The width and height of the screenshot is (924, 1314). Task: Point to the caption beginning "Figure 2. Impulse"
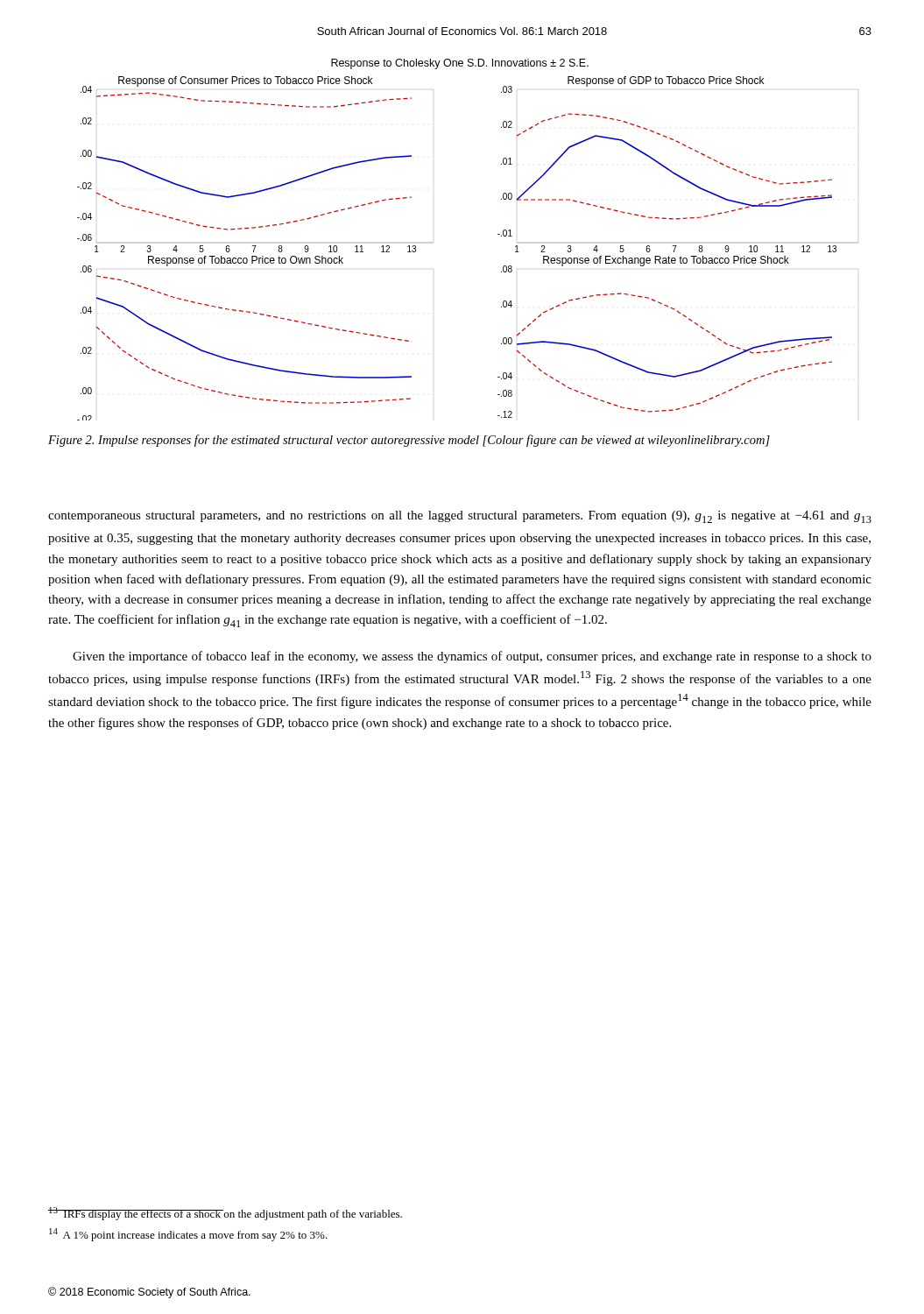(409, 440)
